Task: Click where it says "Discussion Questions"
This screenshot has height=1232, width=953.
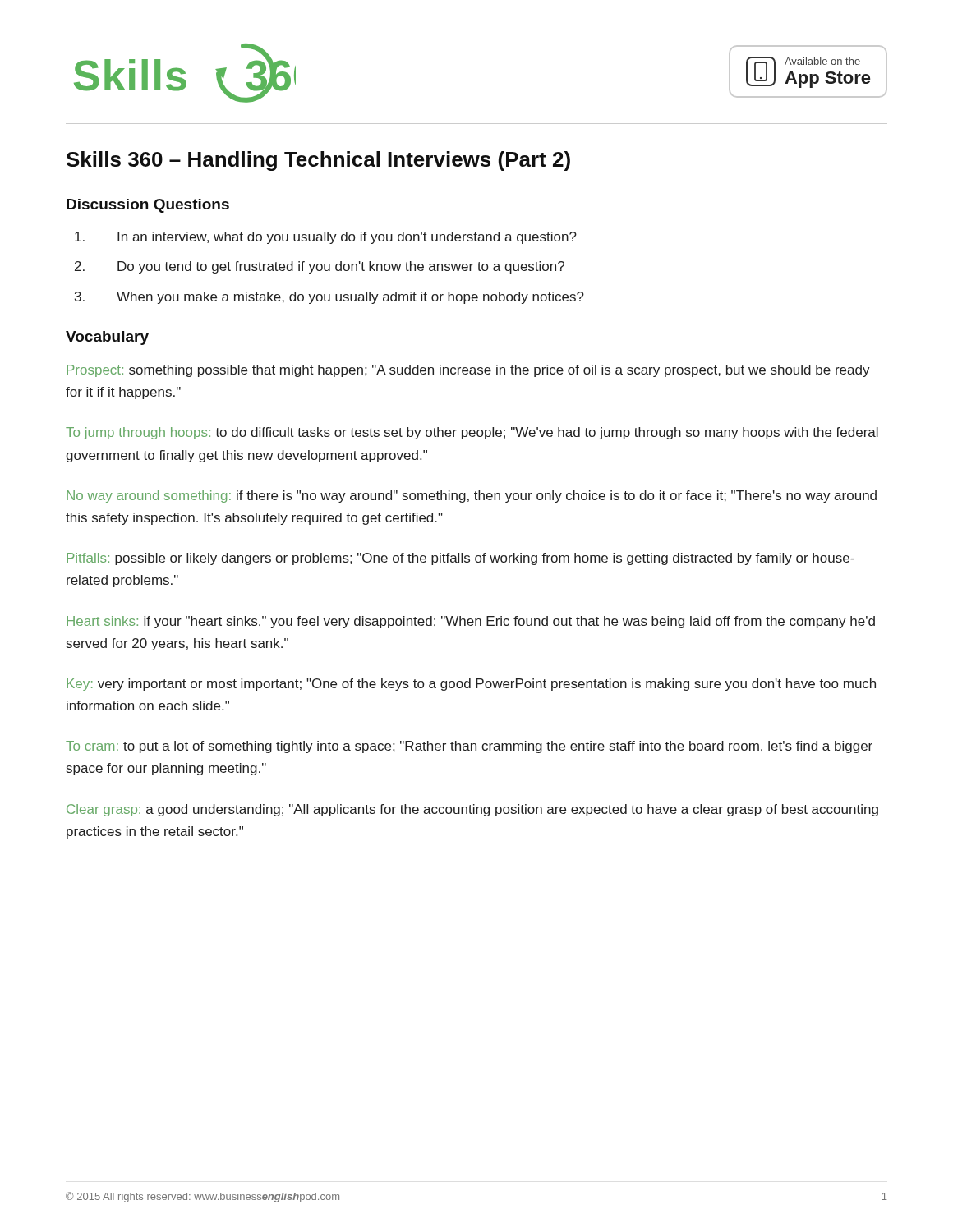Action: [148, 206]
